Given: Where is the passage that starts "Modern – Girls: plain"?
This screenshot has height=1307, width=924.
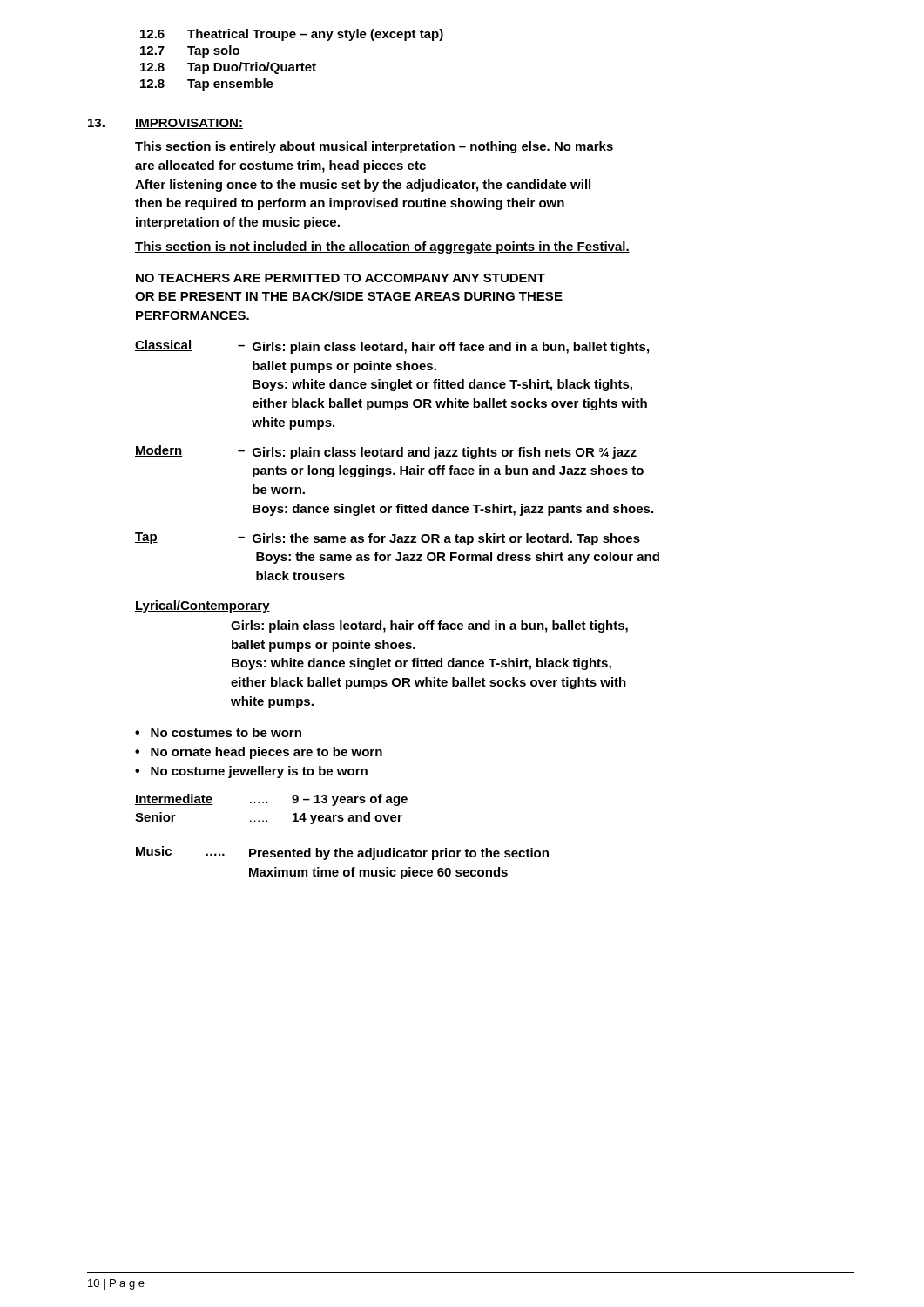Looking at the screenshot, I should (395, 480).
